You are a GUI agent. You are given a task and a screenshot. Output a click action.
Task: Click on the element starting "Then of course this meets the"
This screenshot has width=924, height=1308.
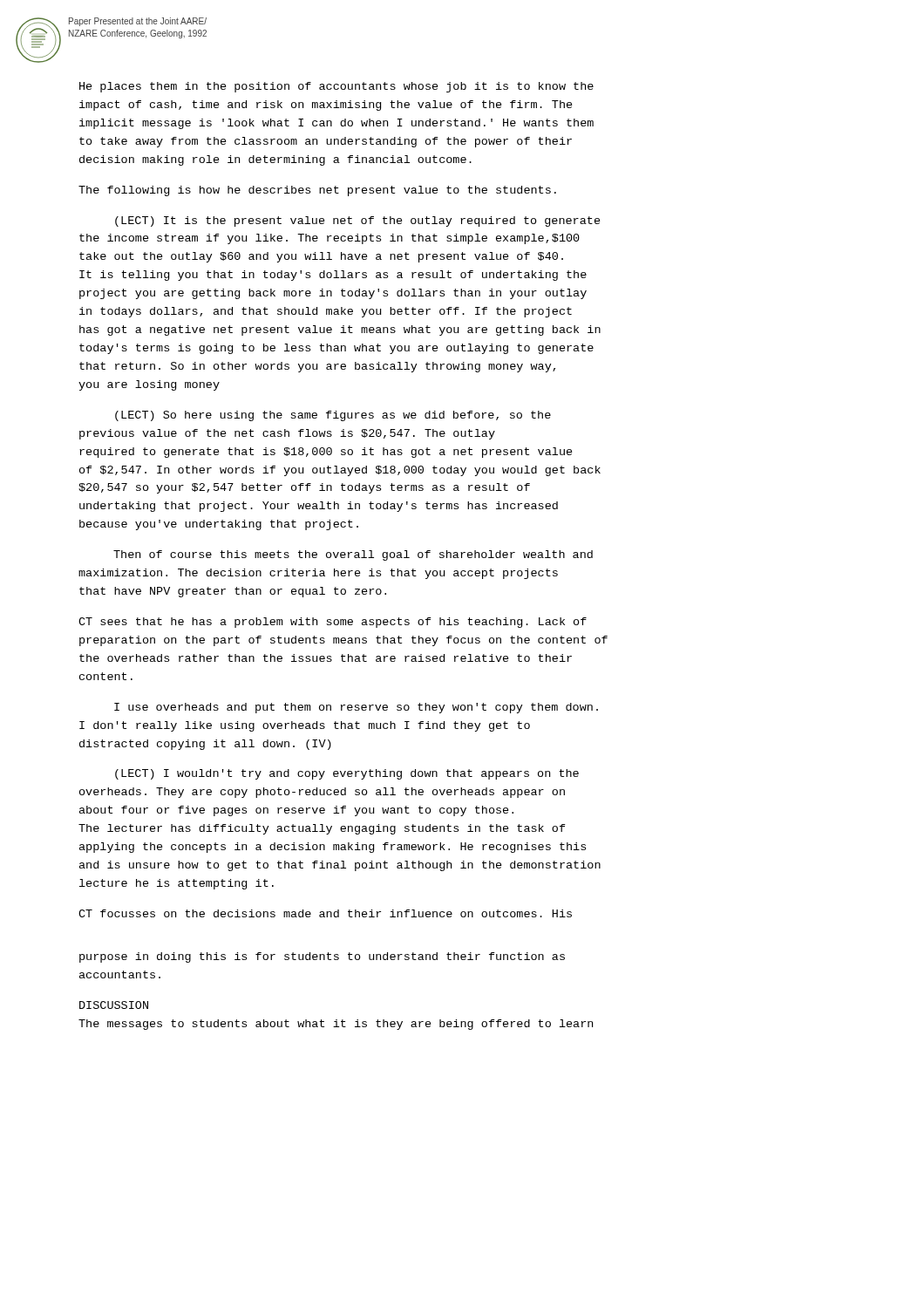pyautogui.click(x=466, y=574)
